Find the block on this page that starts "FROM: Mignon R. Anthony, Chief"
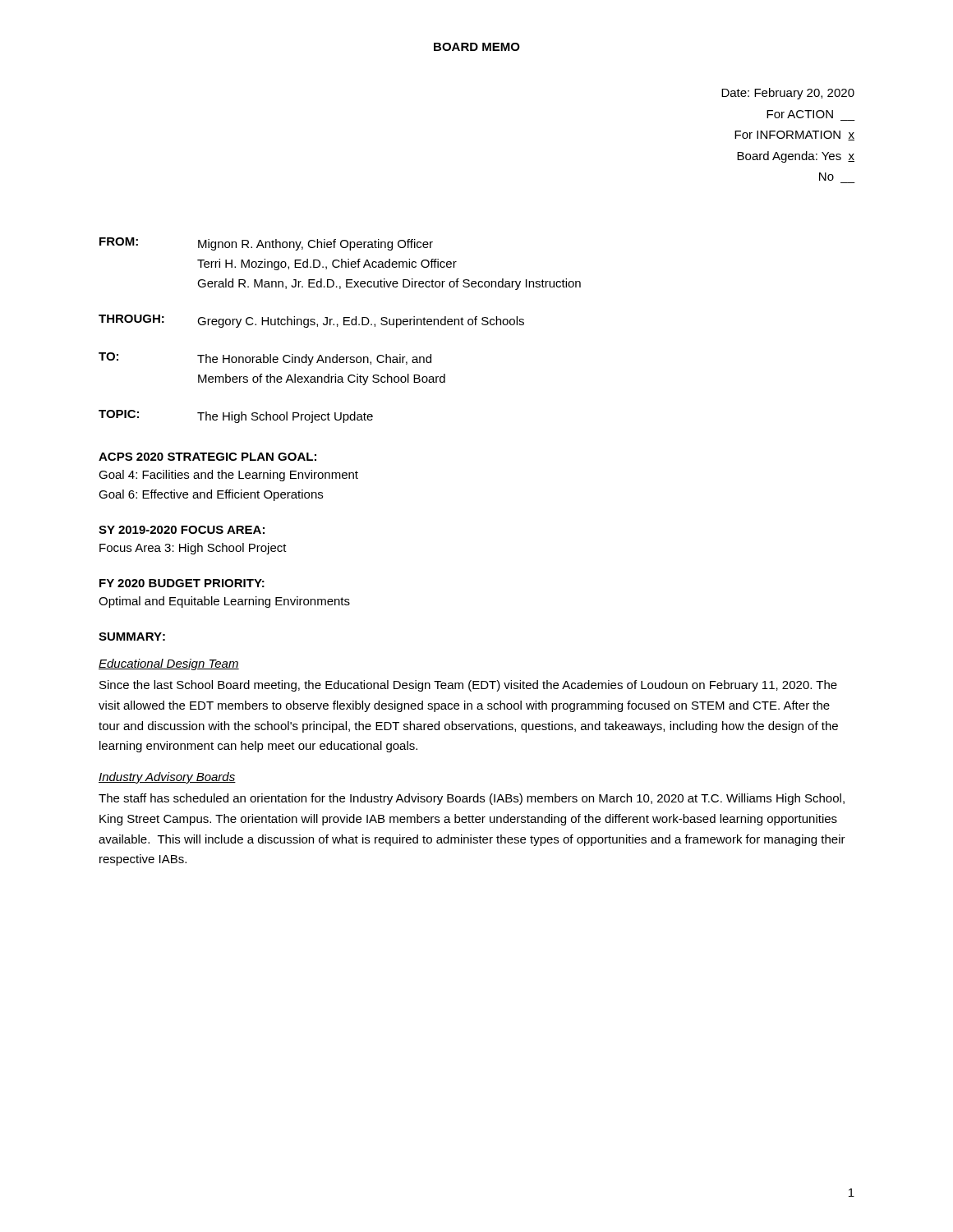This screenshot has height=1232, width=953. click(266, 244)
